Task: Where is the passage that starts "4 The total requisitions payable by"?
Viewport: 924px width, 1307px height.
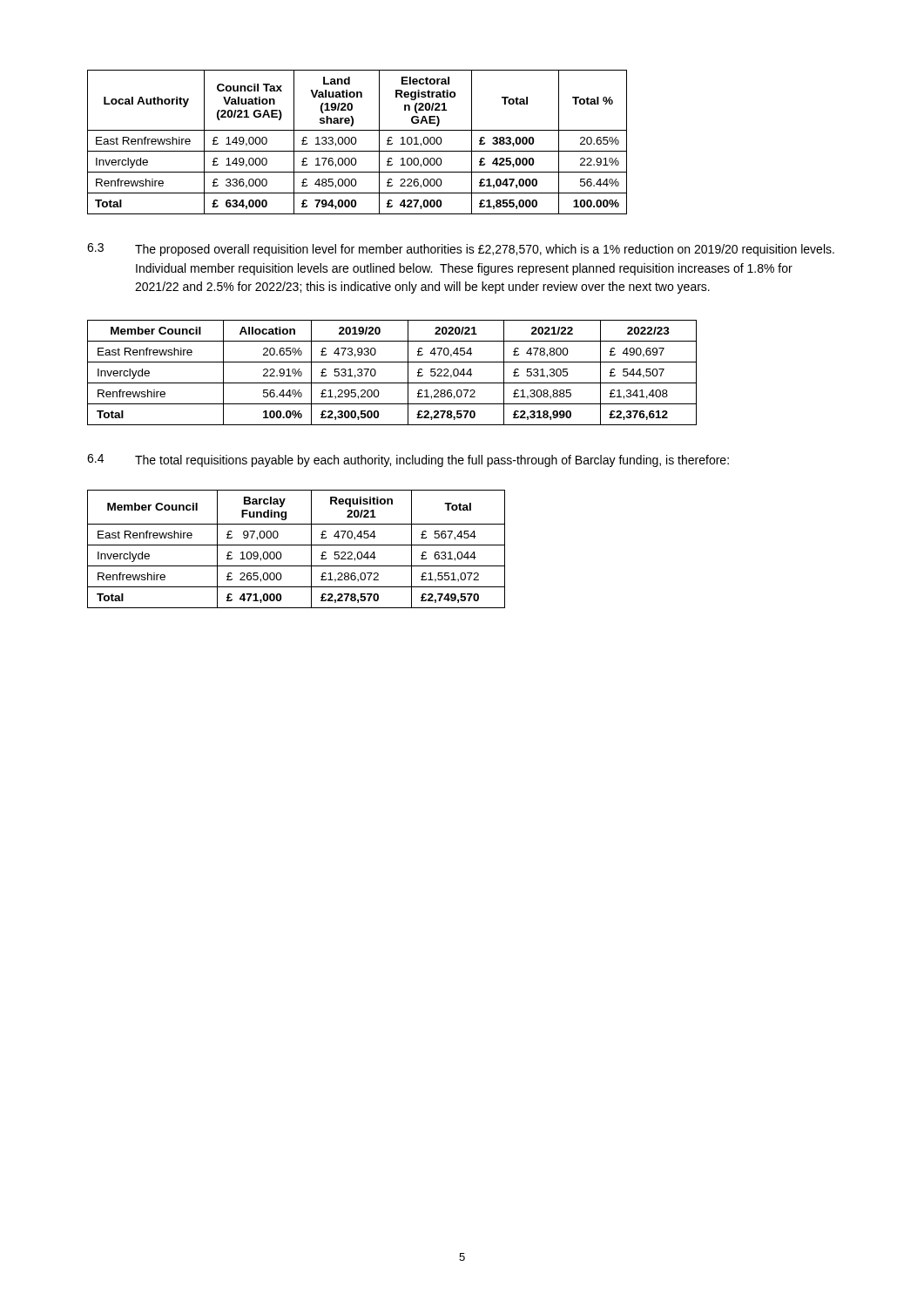Action: click(x=409, y=461)
